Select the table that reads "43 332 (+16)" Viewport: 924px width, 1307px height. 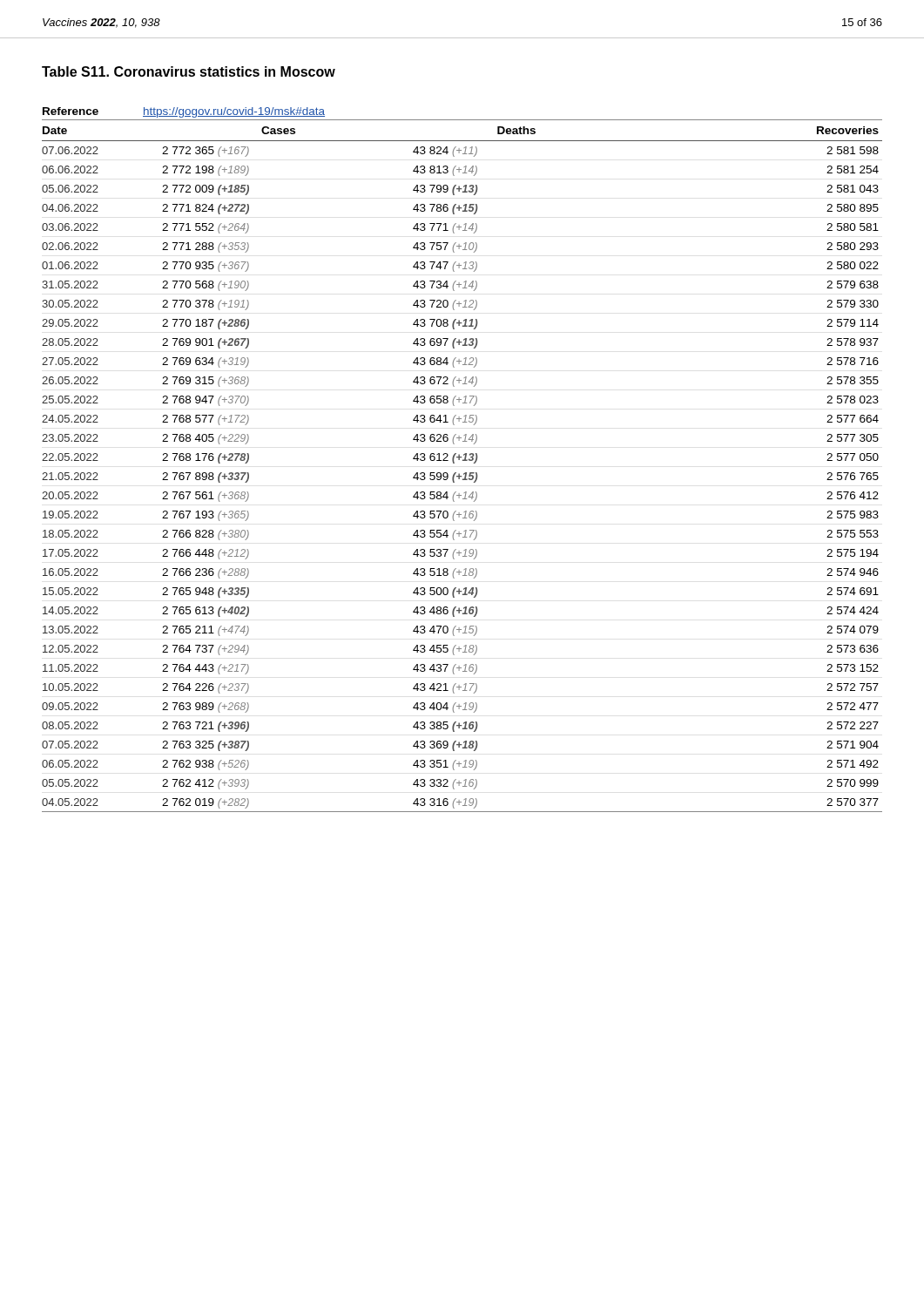[462, 457]
